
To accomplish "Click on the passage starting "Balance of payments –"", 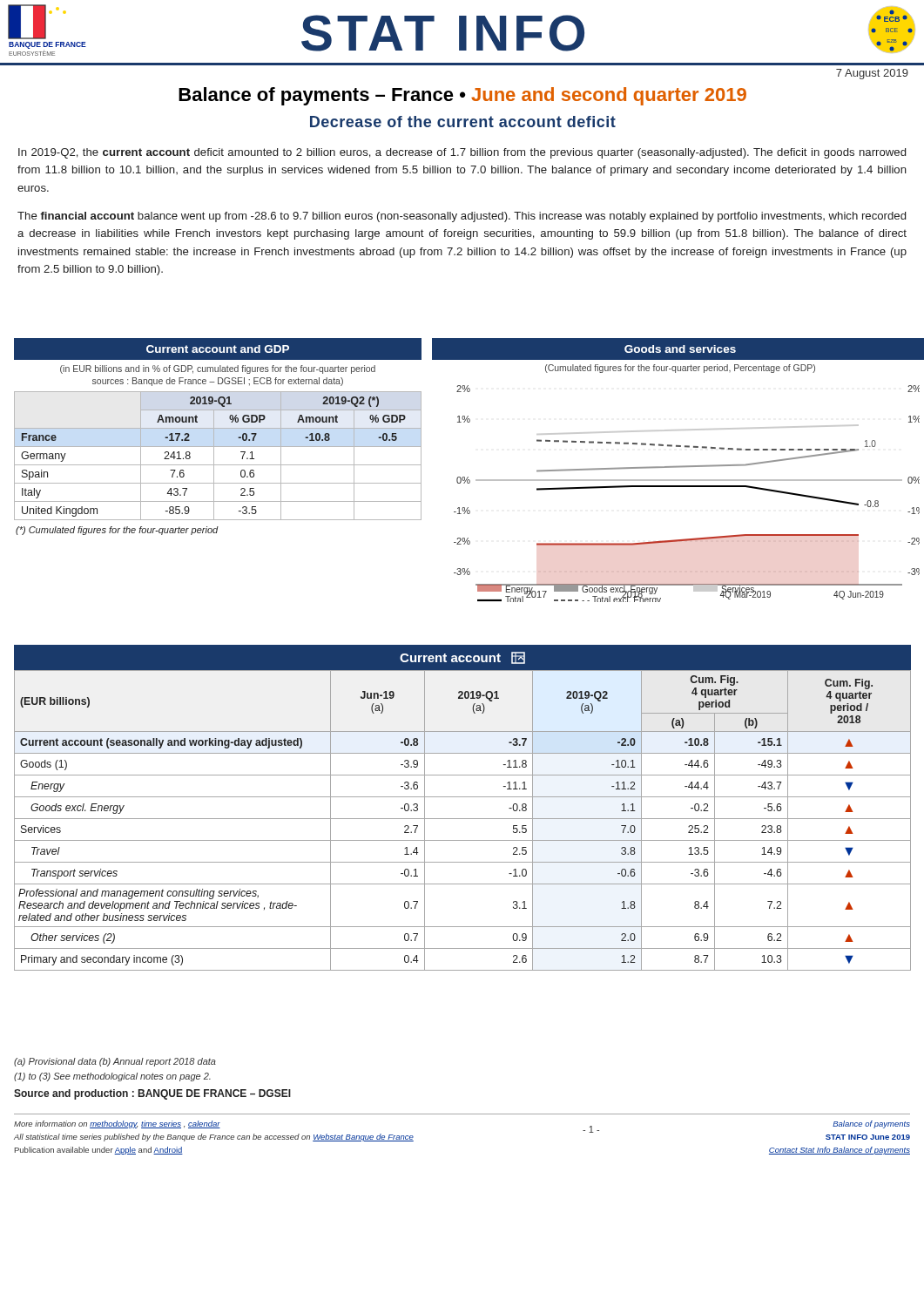I will coord(462,95).
